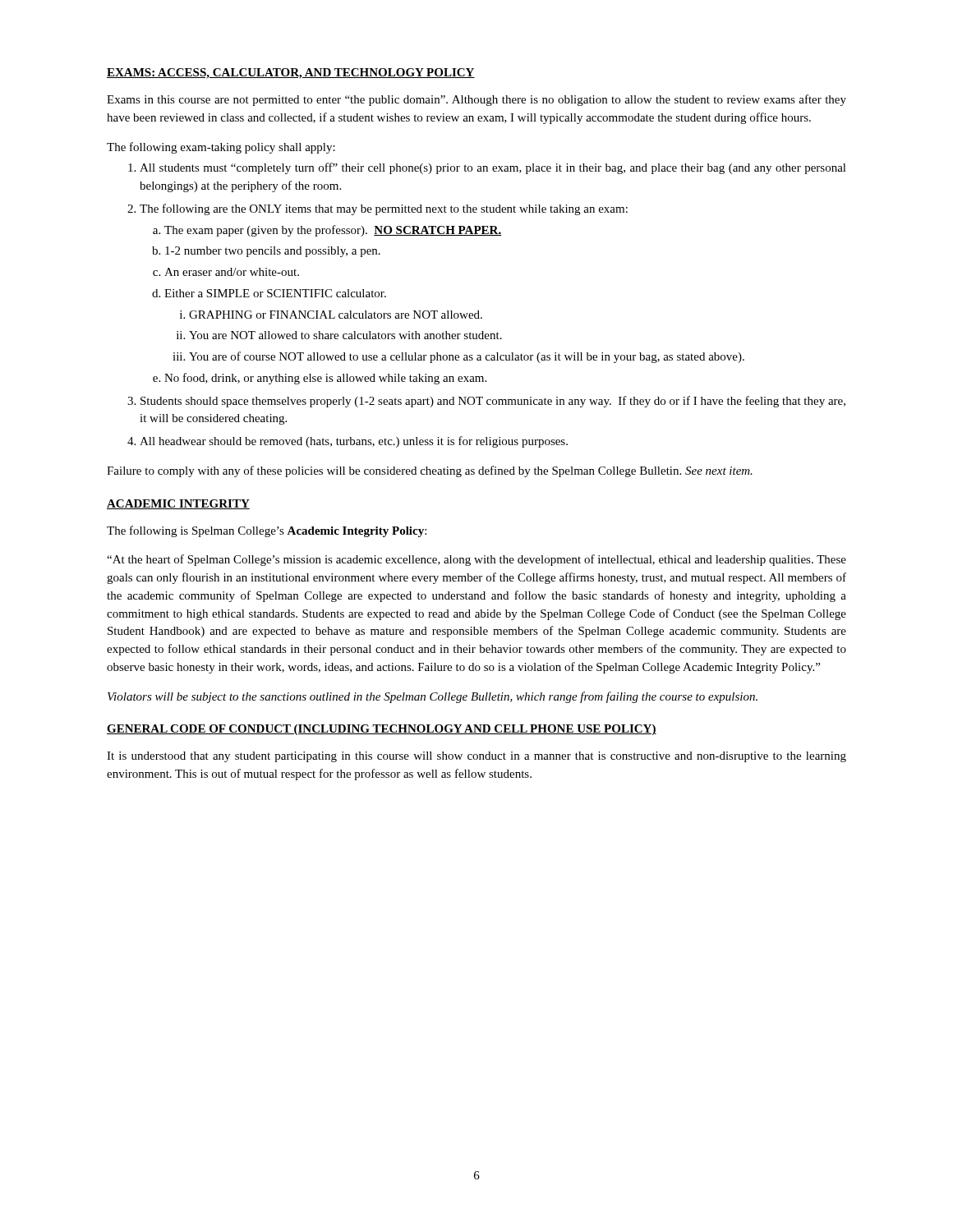Find the text starting "Failure to comply with any of these"

(x=430, y=470)
